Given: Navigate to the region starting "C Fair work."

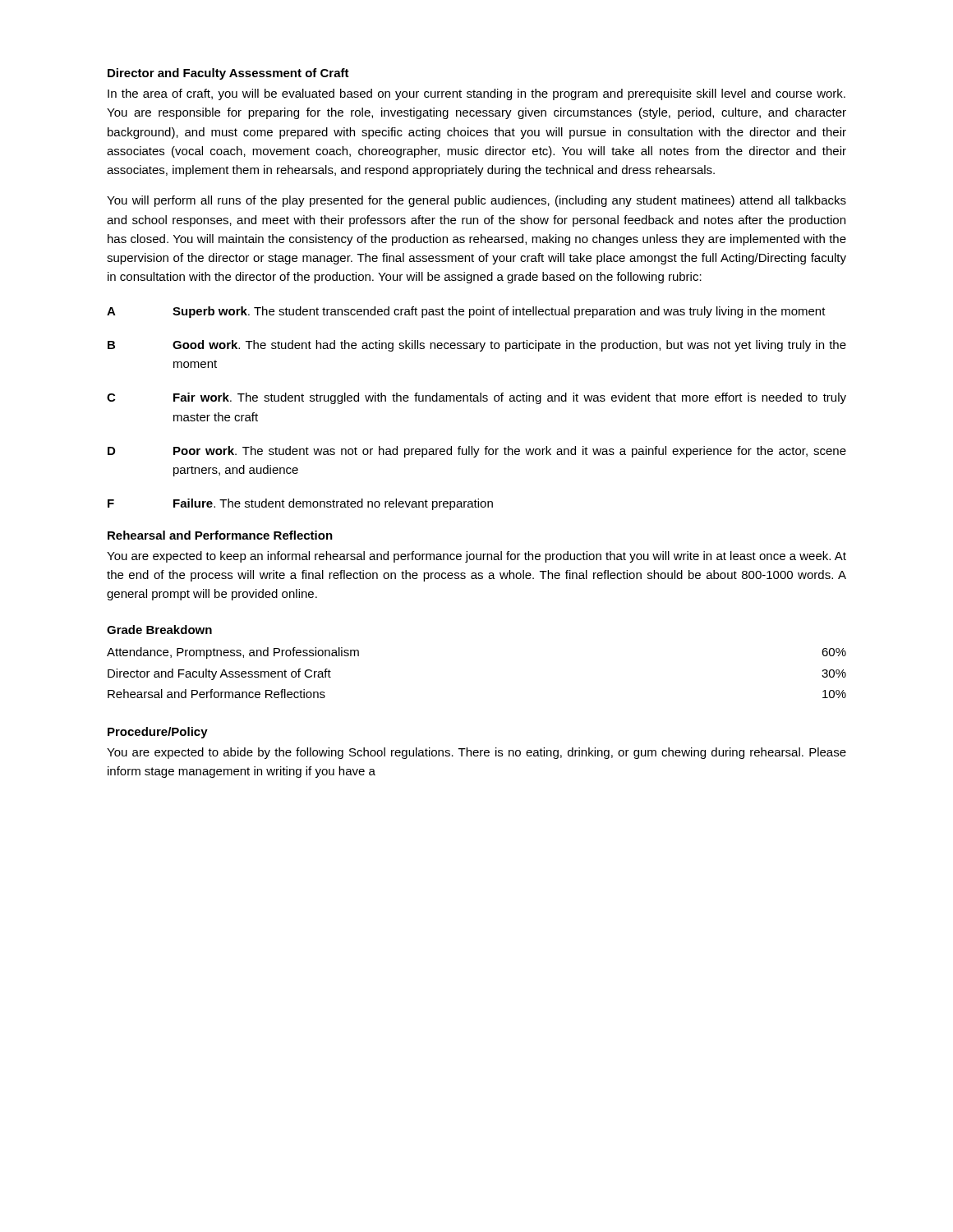Looking at the screenshot, I should tap(476, 407).
